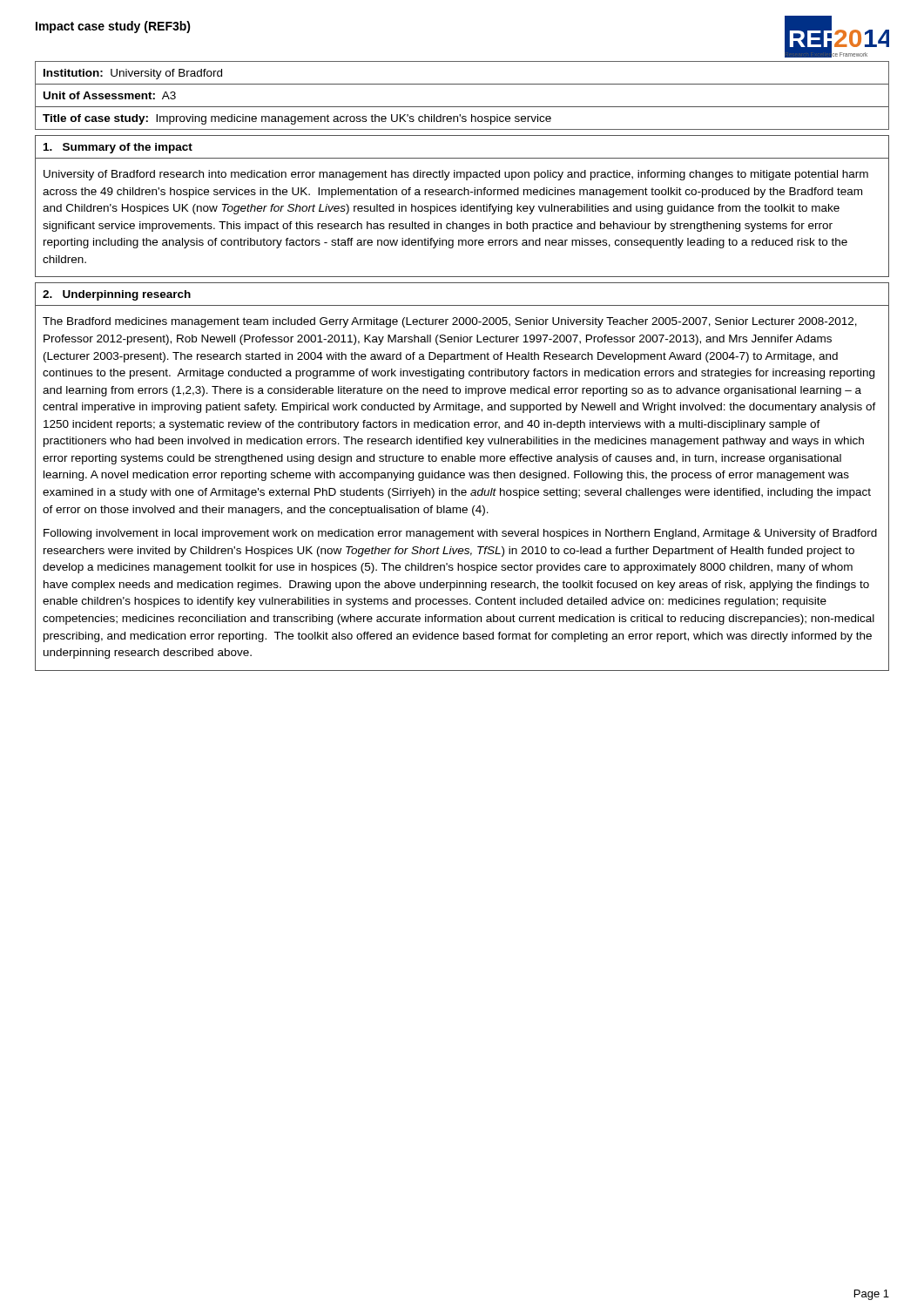Find the section header containing "2. Underpinning research"
924x1307 pixels.
tap(117, 294)
